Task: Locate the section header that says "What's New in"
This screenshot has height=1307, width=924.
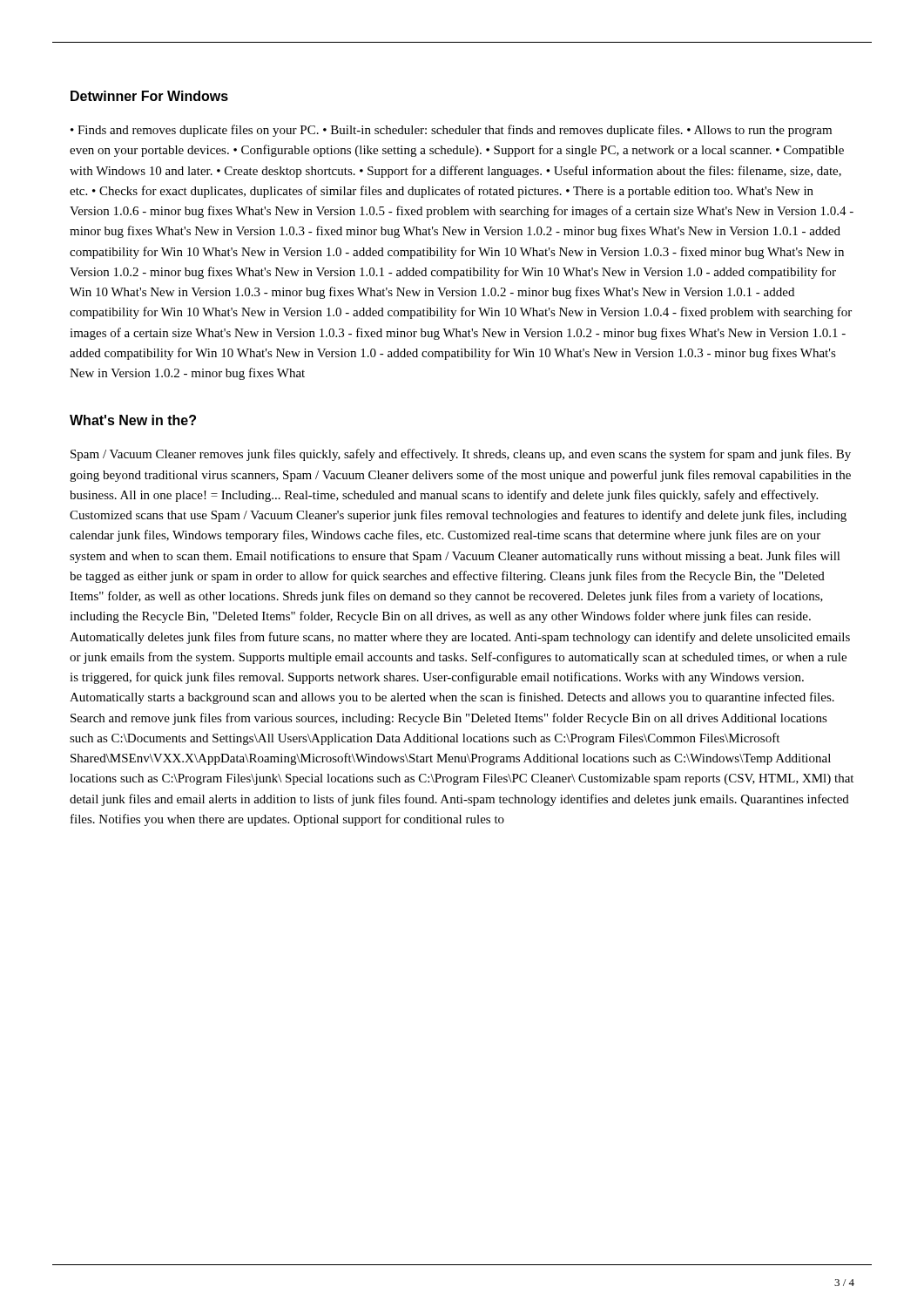Action: pyautogui.click(x=133, y=421)
